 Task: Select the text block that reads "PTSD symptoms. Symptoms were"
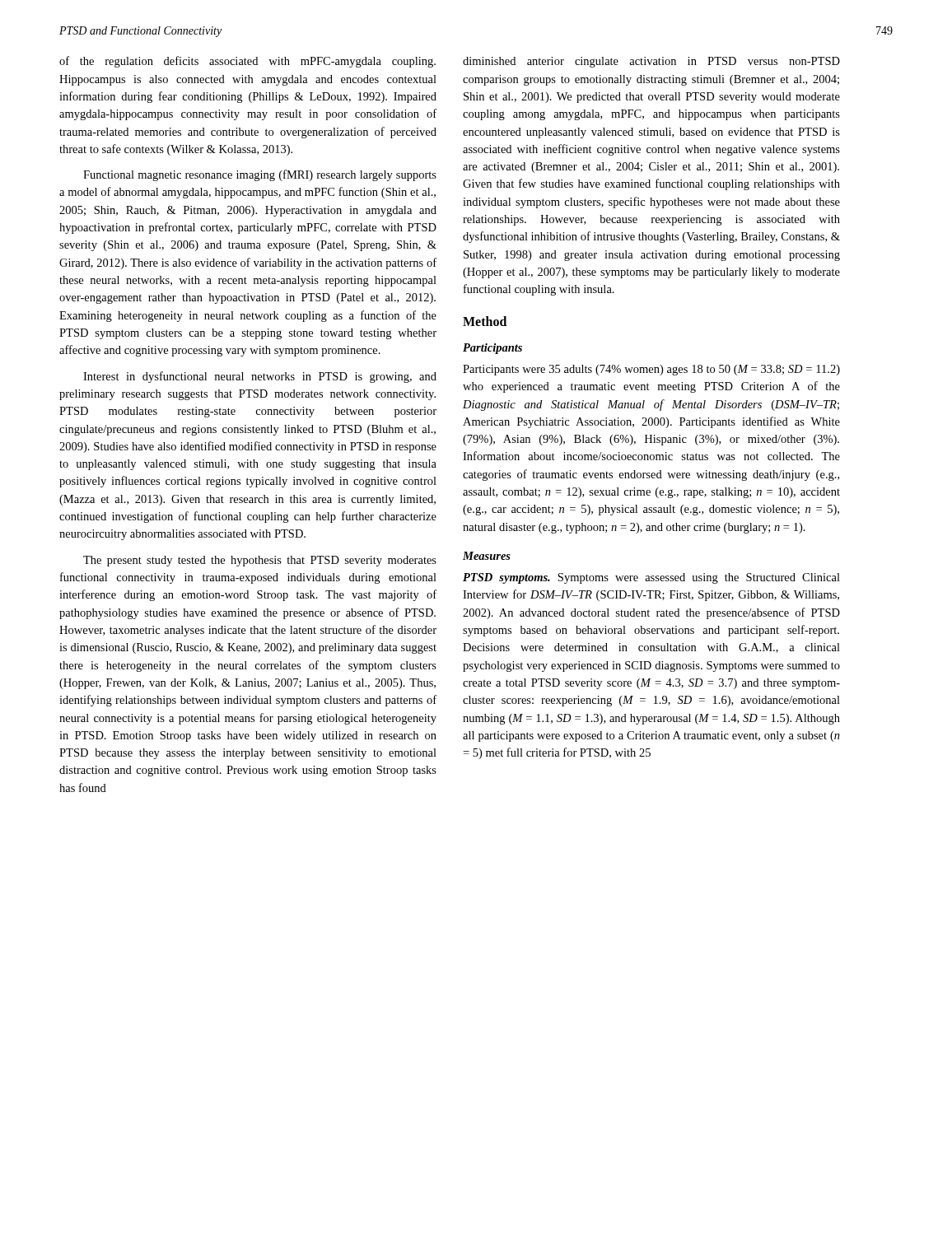click(x=651, y=665)
